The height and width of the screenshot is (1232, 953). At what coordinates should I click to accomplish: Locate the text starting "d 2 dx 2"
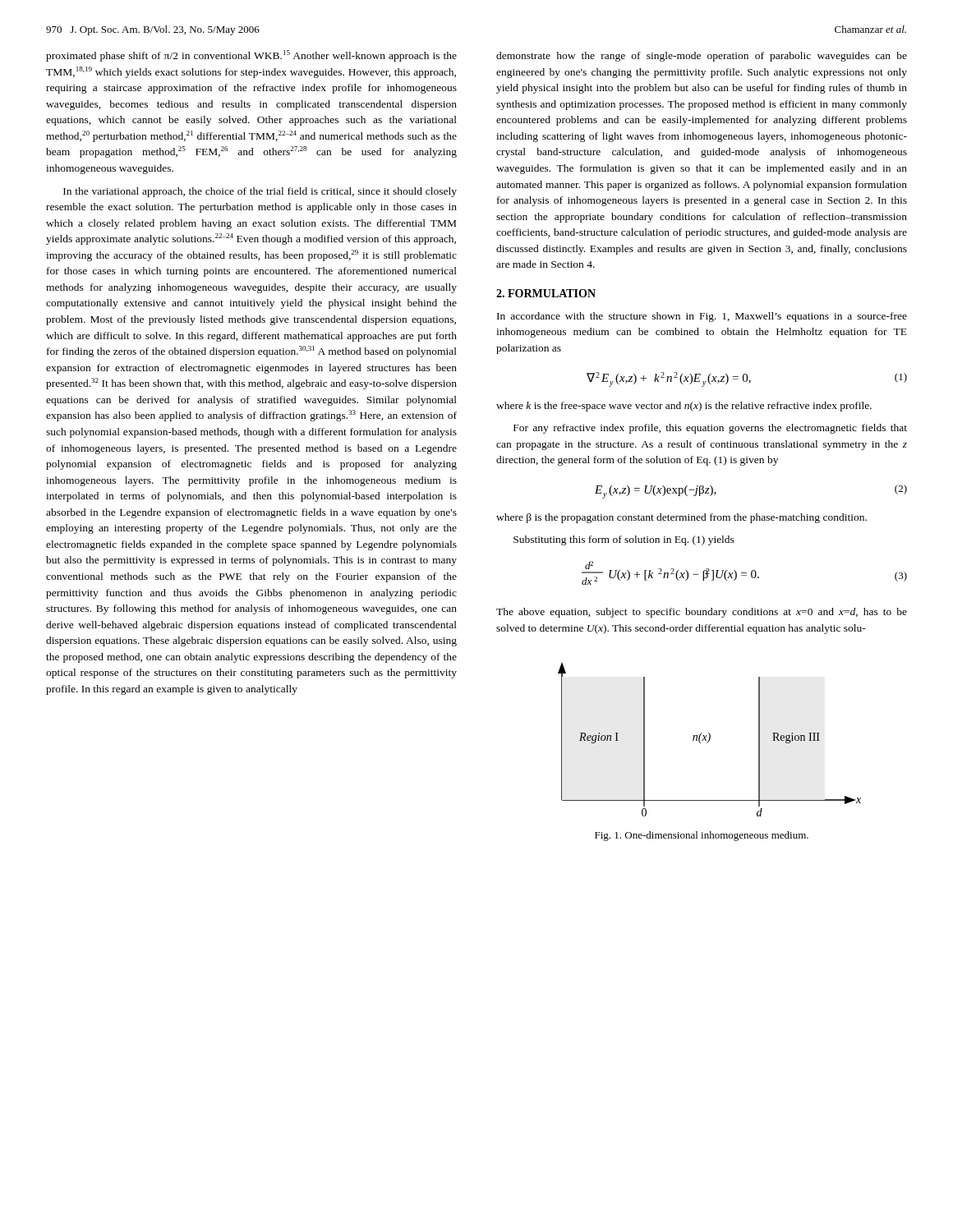[739, 576]
